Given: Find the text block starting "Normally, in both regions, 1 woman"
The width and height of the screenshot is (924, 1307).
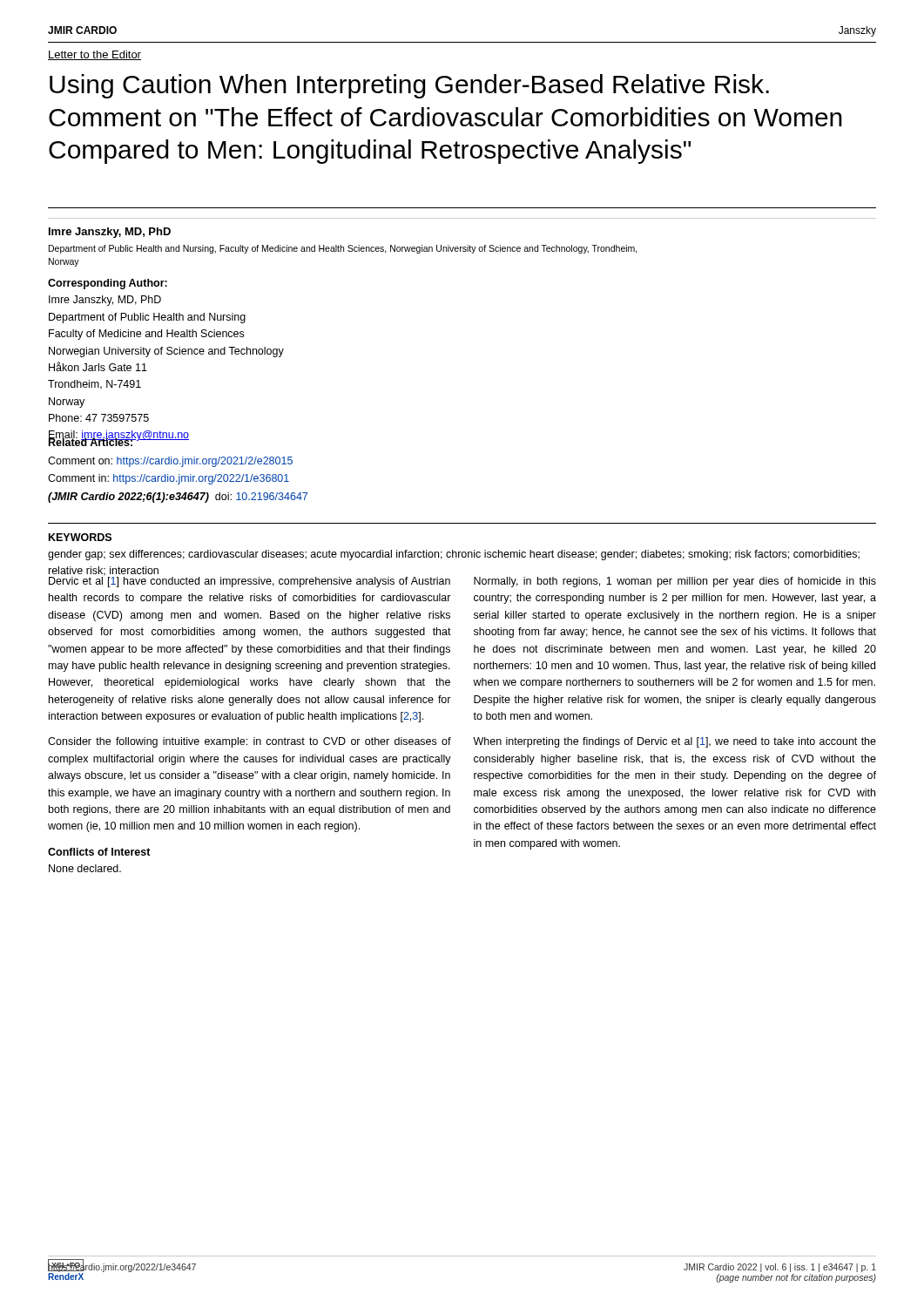Looking at the screenshot, I should pos(675,649).
